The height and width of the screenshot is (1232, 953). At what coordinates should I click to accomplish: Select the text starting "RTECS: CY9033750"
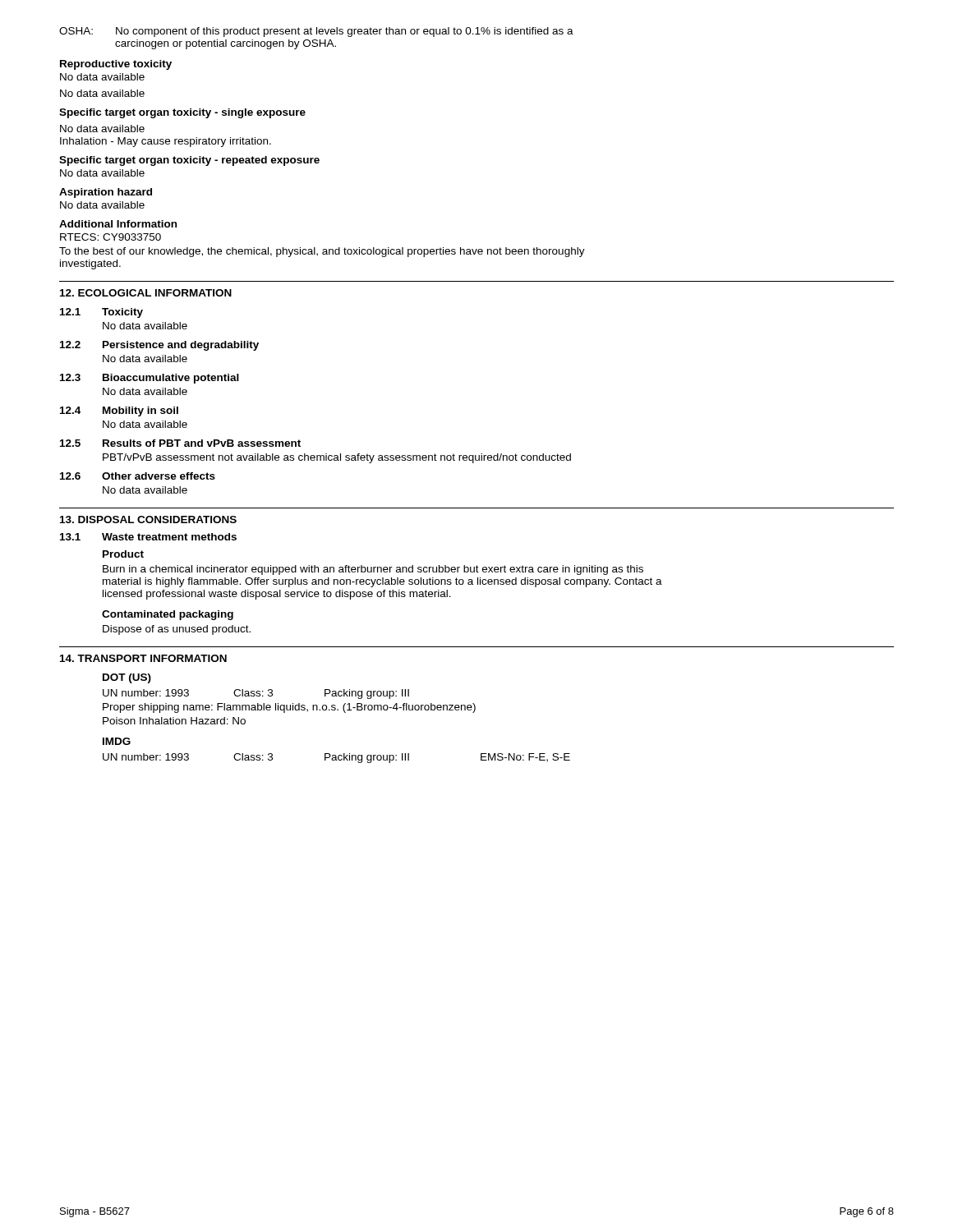pyautogui.click(x=110, y=237)
